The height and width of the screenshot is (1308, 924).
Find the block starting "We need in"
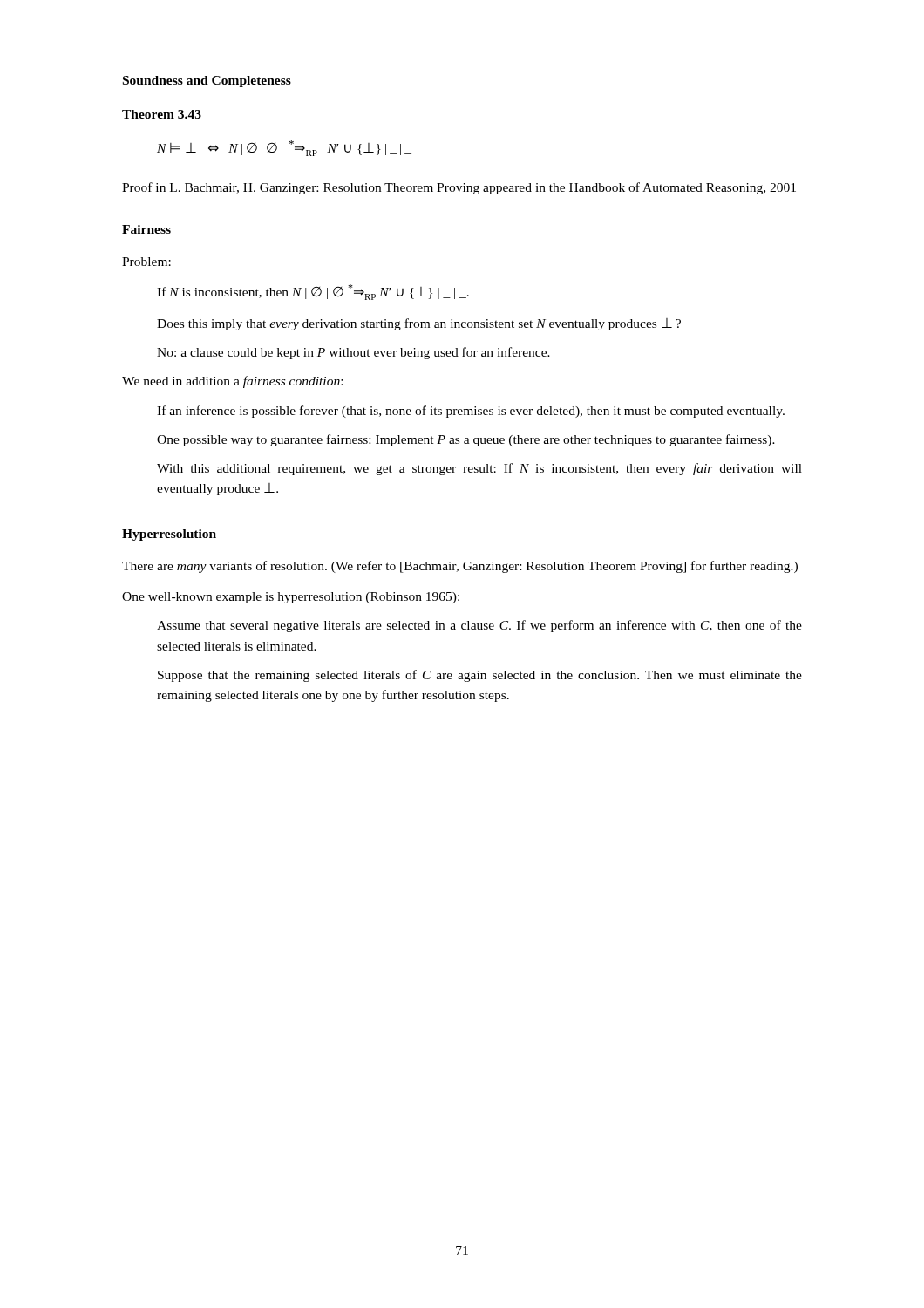click(x=233, y=381)
